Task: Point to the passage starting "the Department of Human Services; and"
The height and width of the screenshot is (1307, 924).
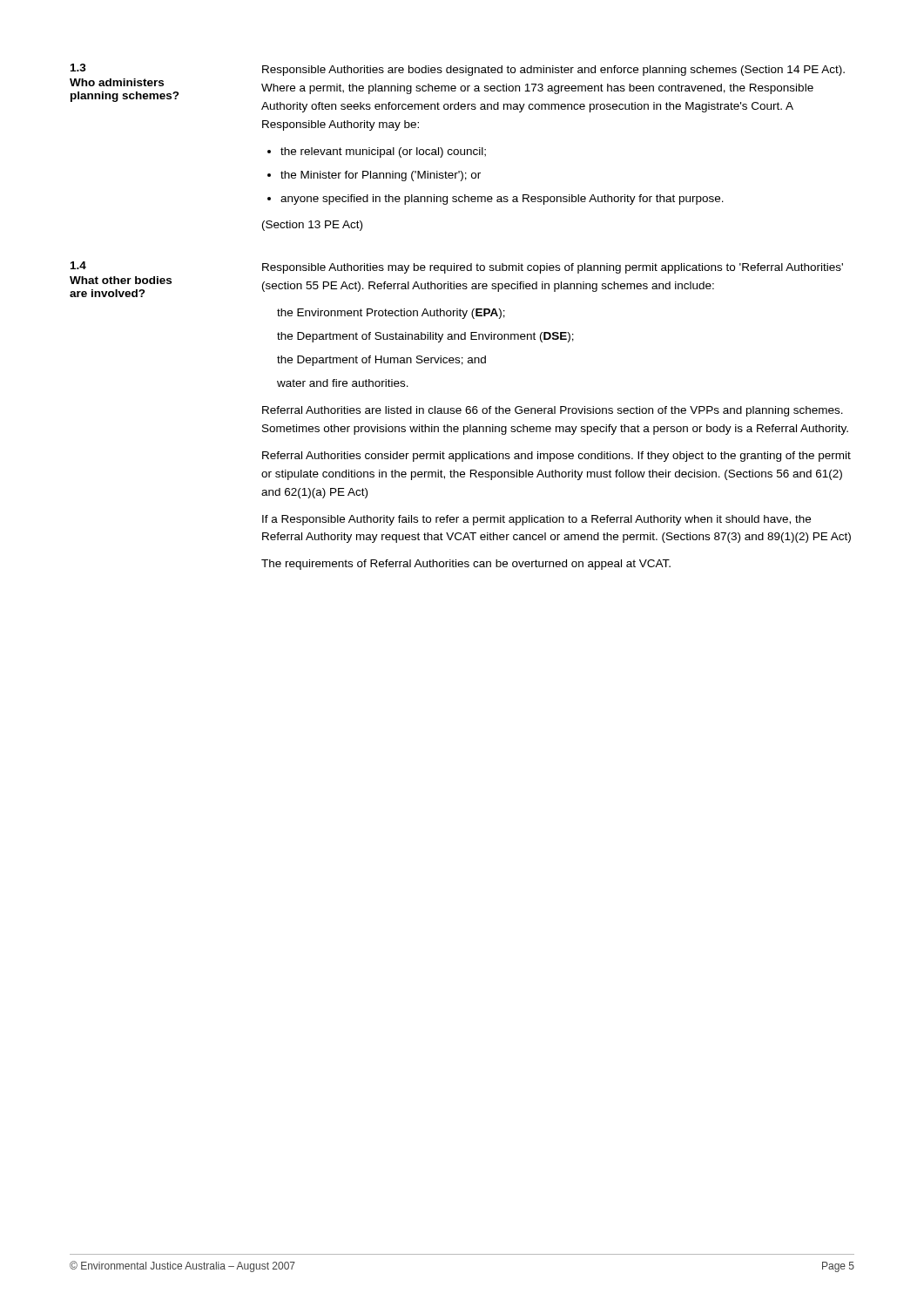Action: [382, 359]
